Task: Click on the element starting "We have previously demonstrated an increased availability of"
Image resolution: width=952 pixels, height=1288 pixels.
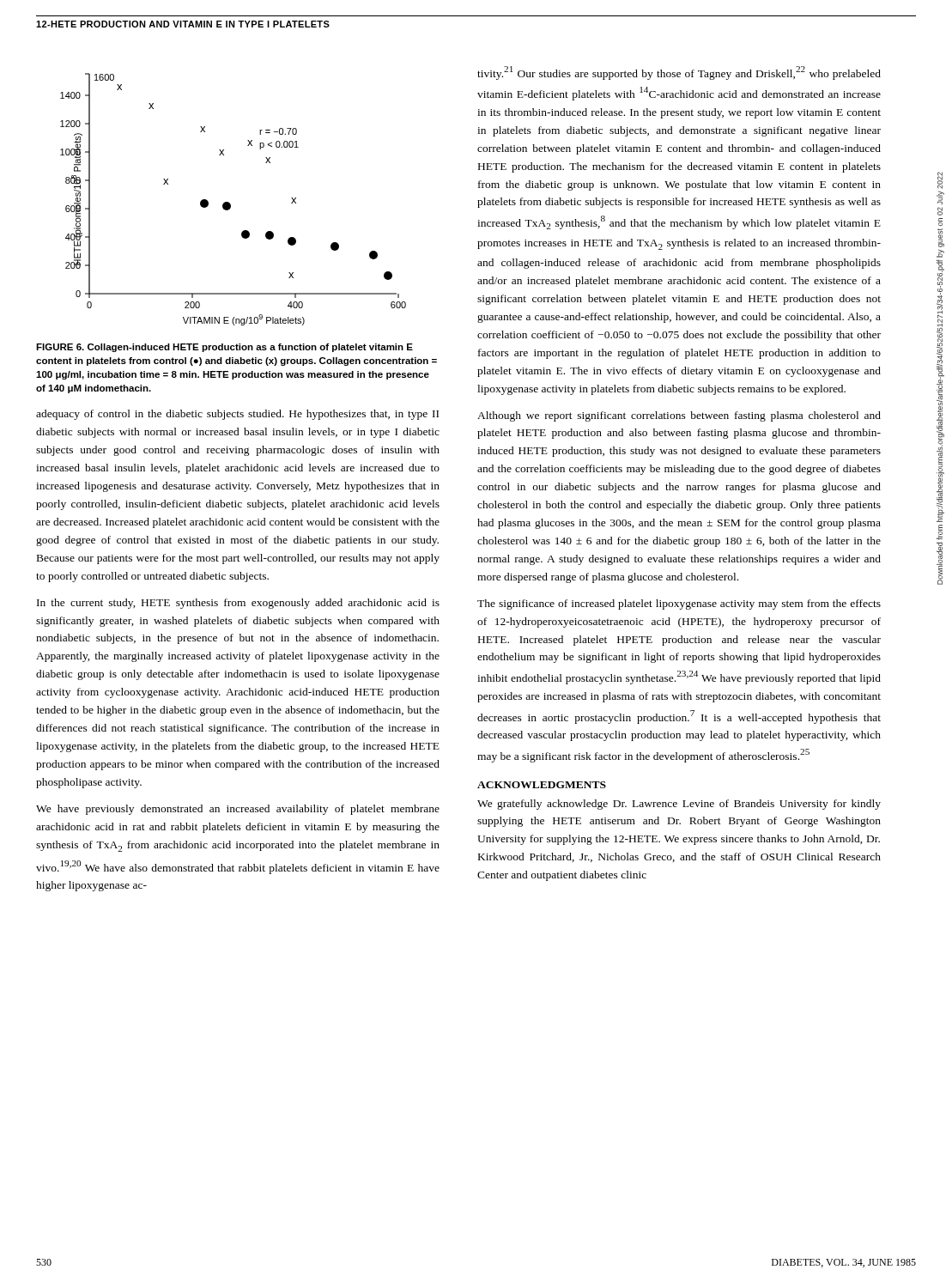Action: click(x=238, y=847)
